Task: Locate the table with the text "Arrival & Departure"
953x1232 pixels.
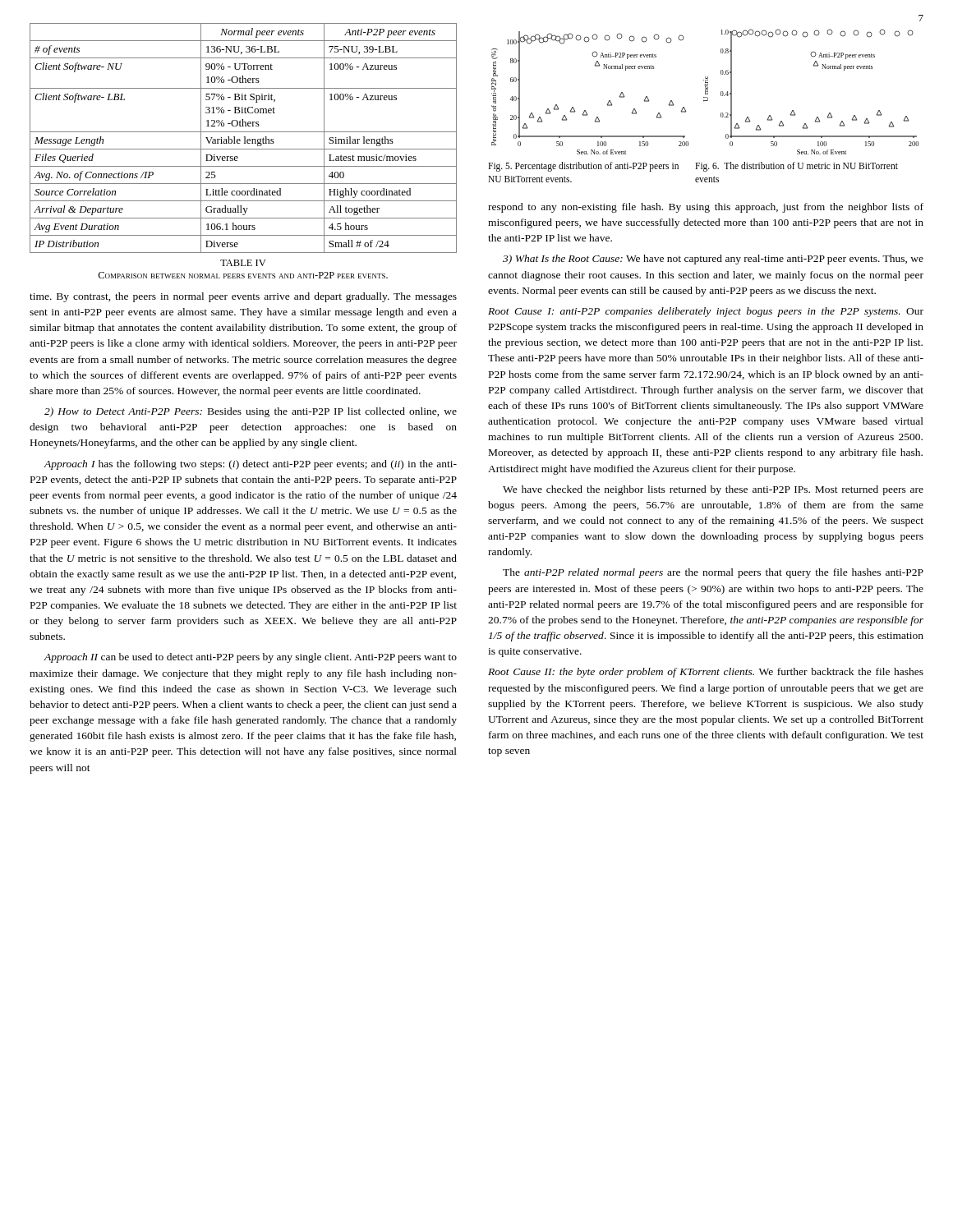Action: (243, 138)
